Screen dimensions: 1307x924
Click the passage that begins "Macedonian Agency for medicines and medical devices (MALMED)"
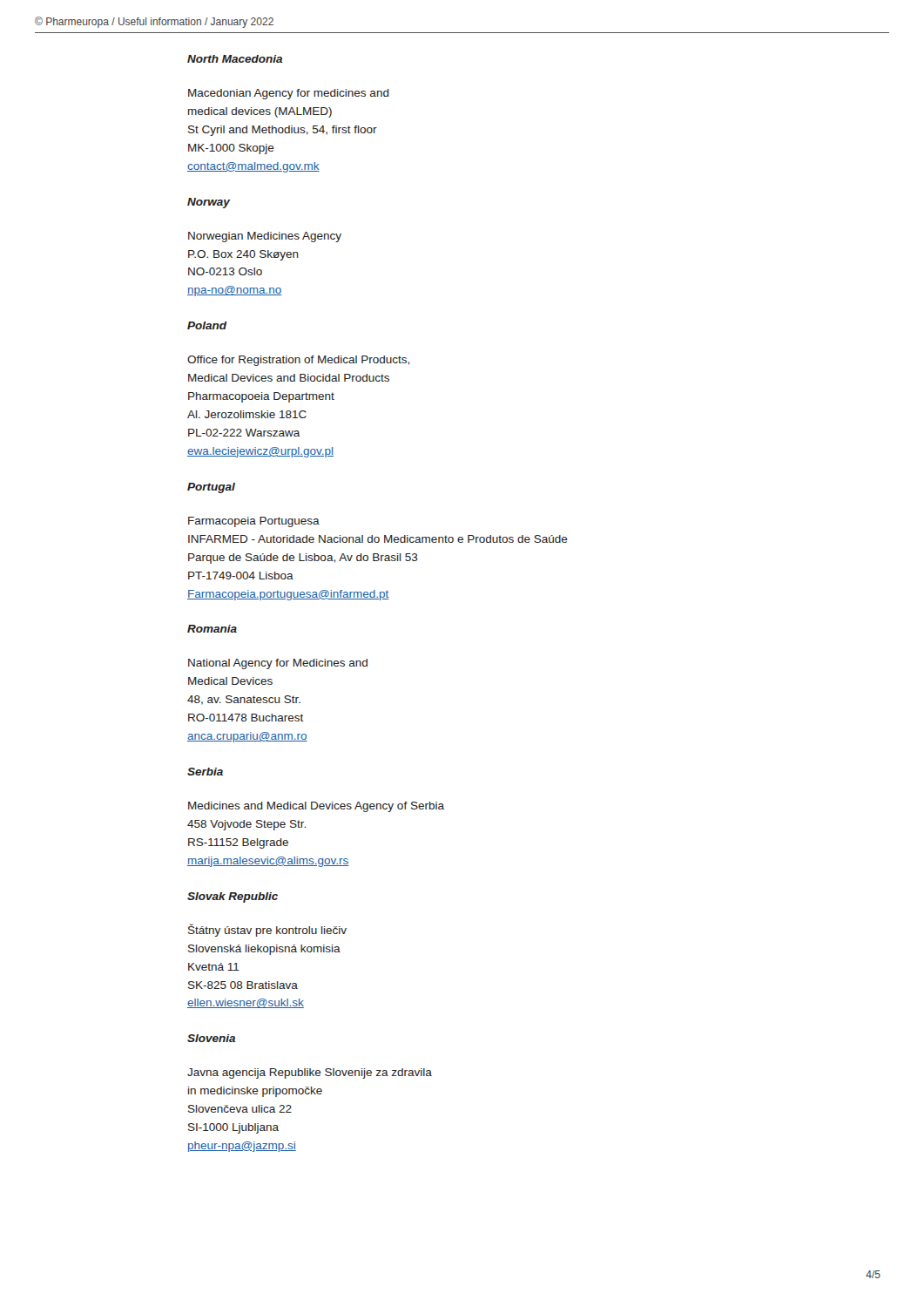click(289, 94)
